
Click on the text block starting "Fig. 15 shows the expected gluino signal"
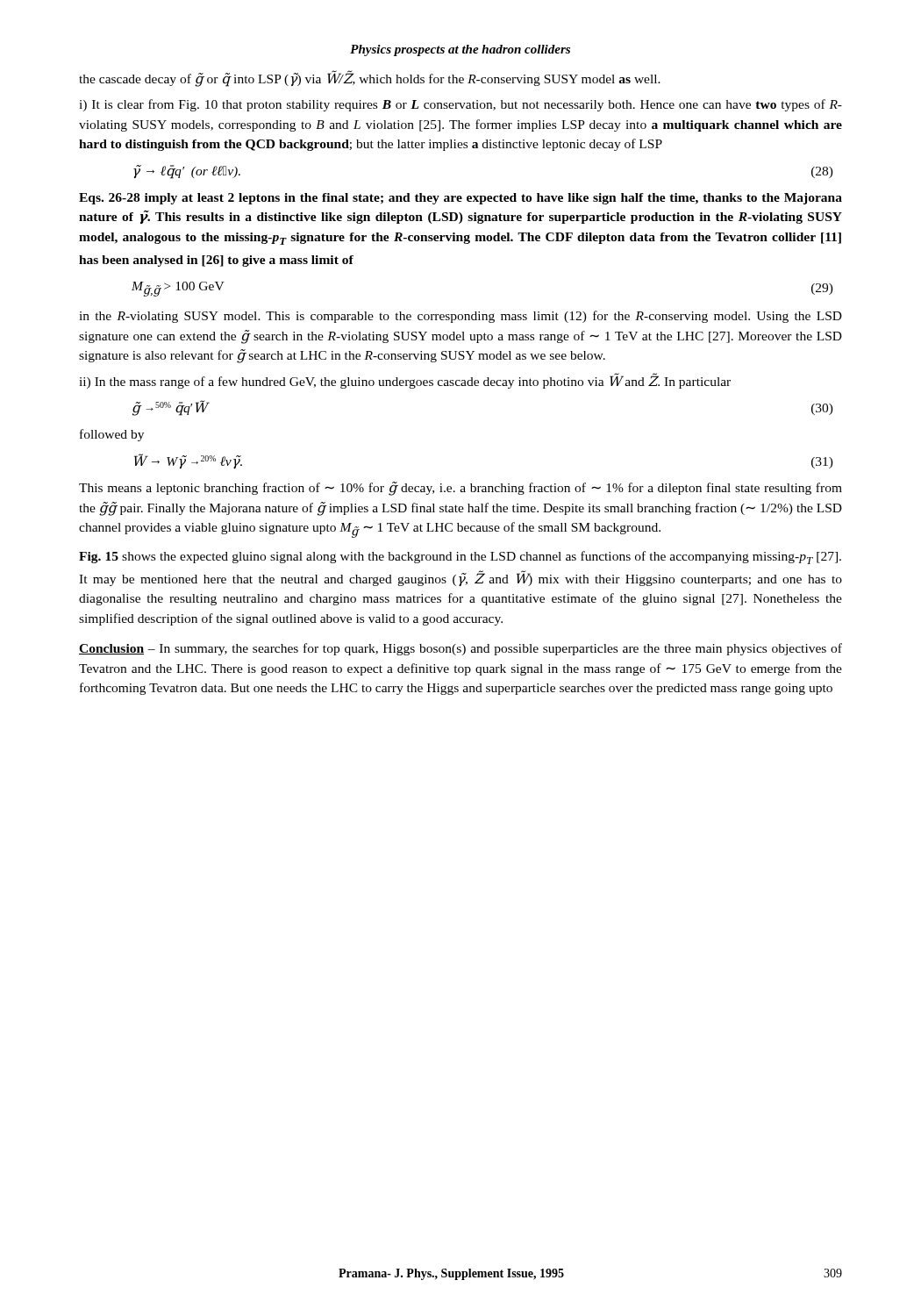pos(460,587)
